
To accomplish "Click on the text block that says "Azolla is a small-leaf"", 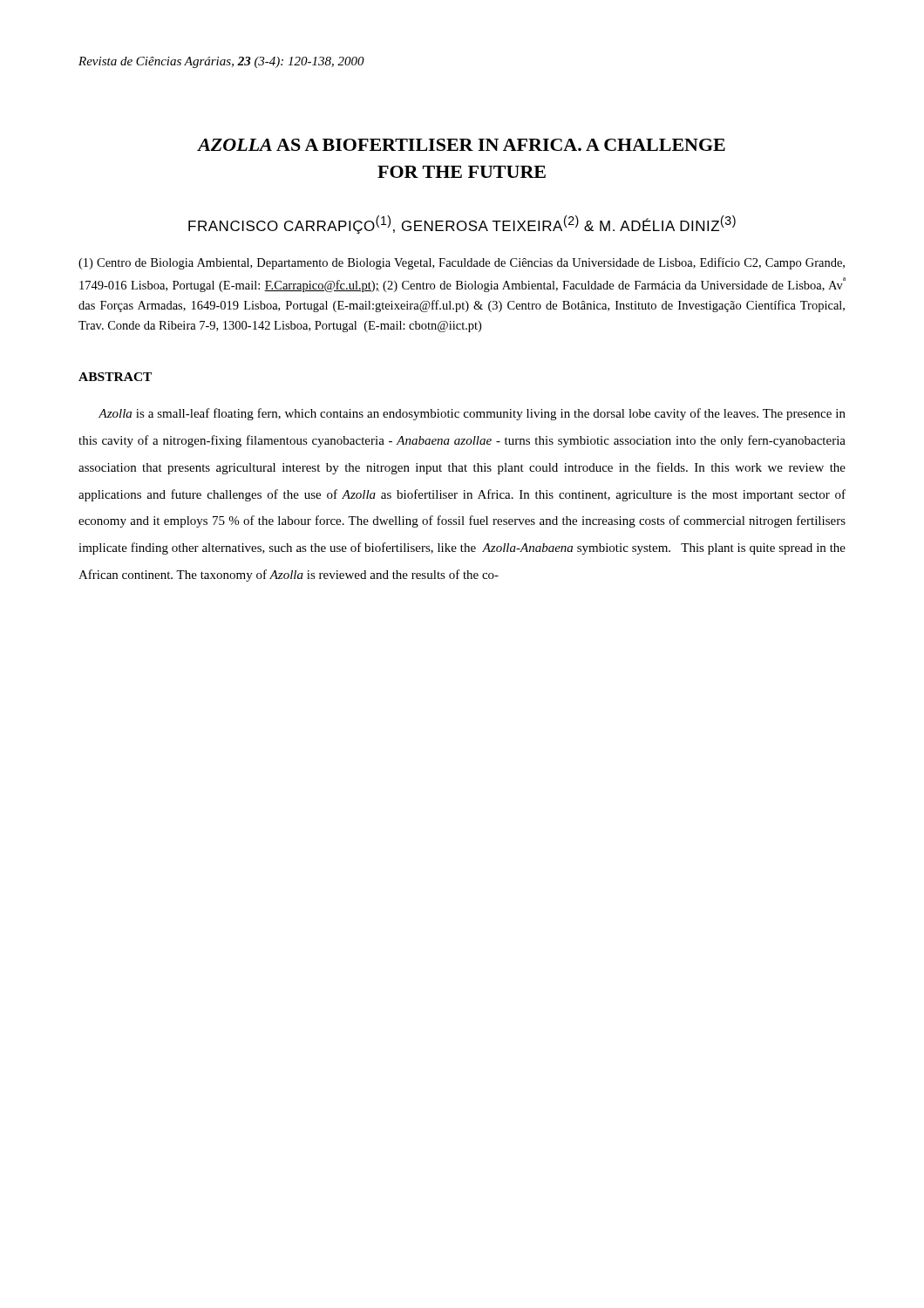I will point(462,494).
